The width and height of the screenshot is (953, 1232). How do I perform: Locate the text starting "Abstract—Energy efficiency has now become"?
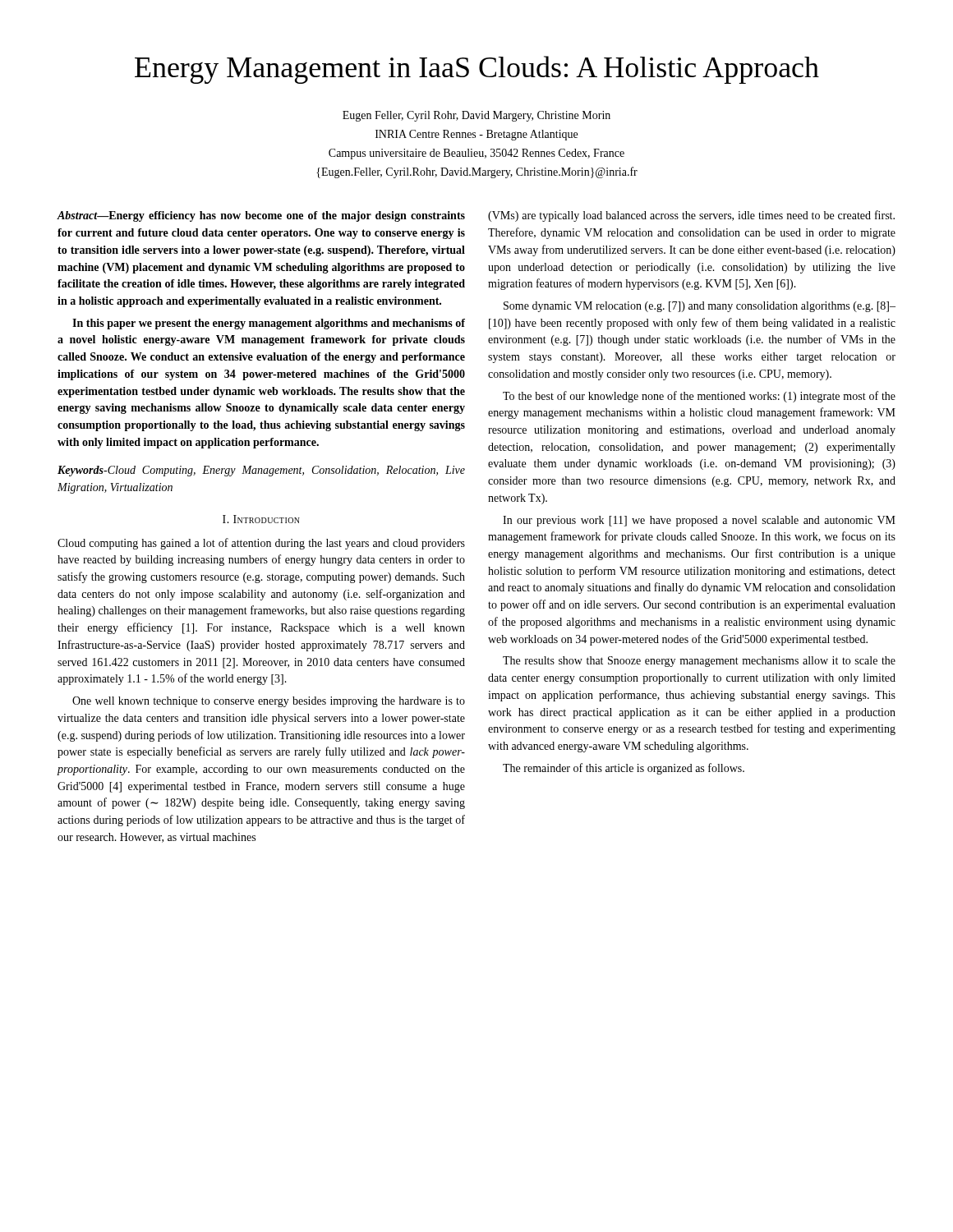coord(261,330)
